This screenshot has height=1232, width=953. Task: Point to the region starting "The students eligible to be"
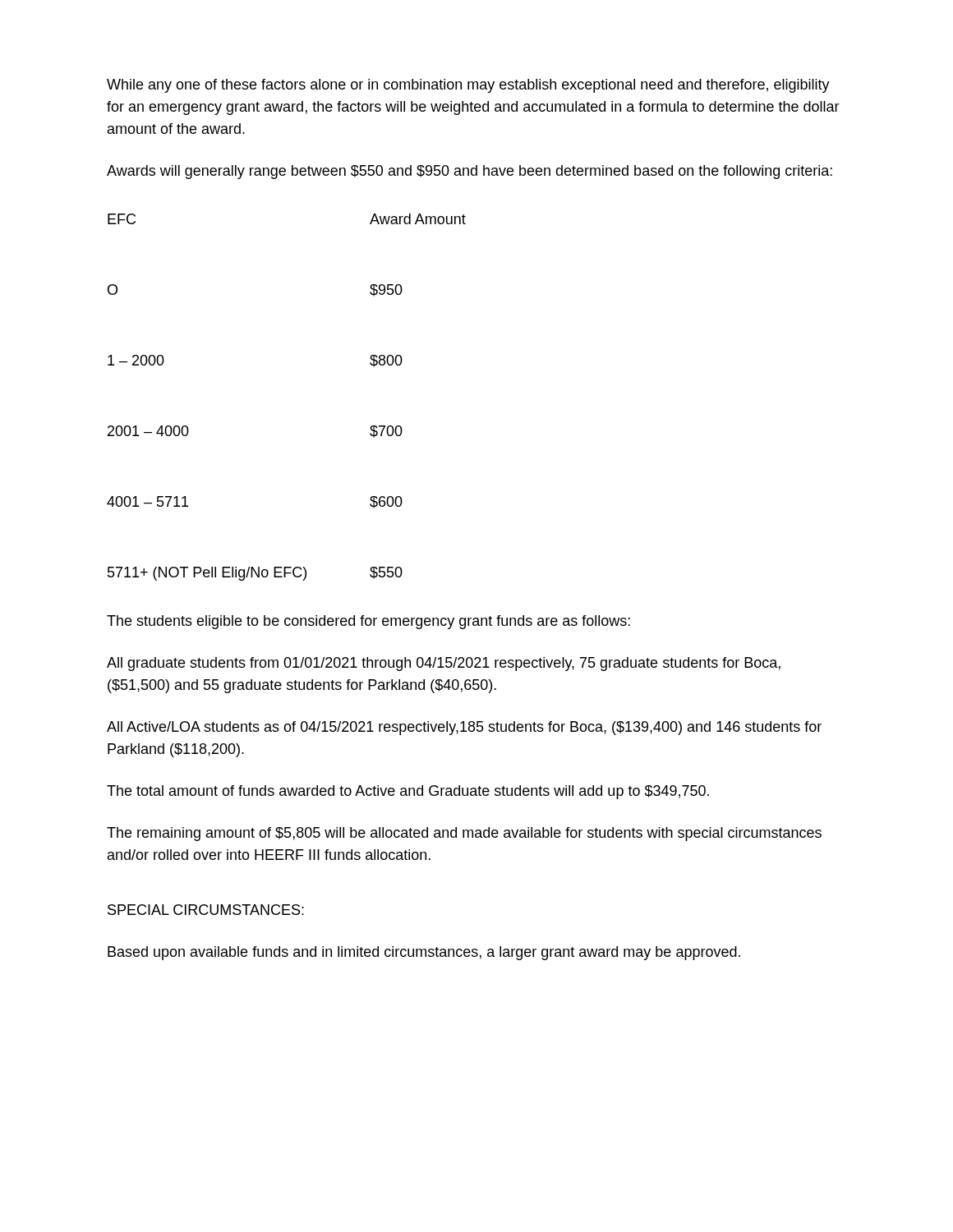click(369, 621)
